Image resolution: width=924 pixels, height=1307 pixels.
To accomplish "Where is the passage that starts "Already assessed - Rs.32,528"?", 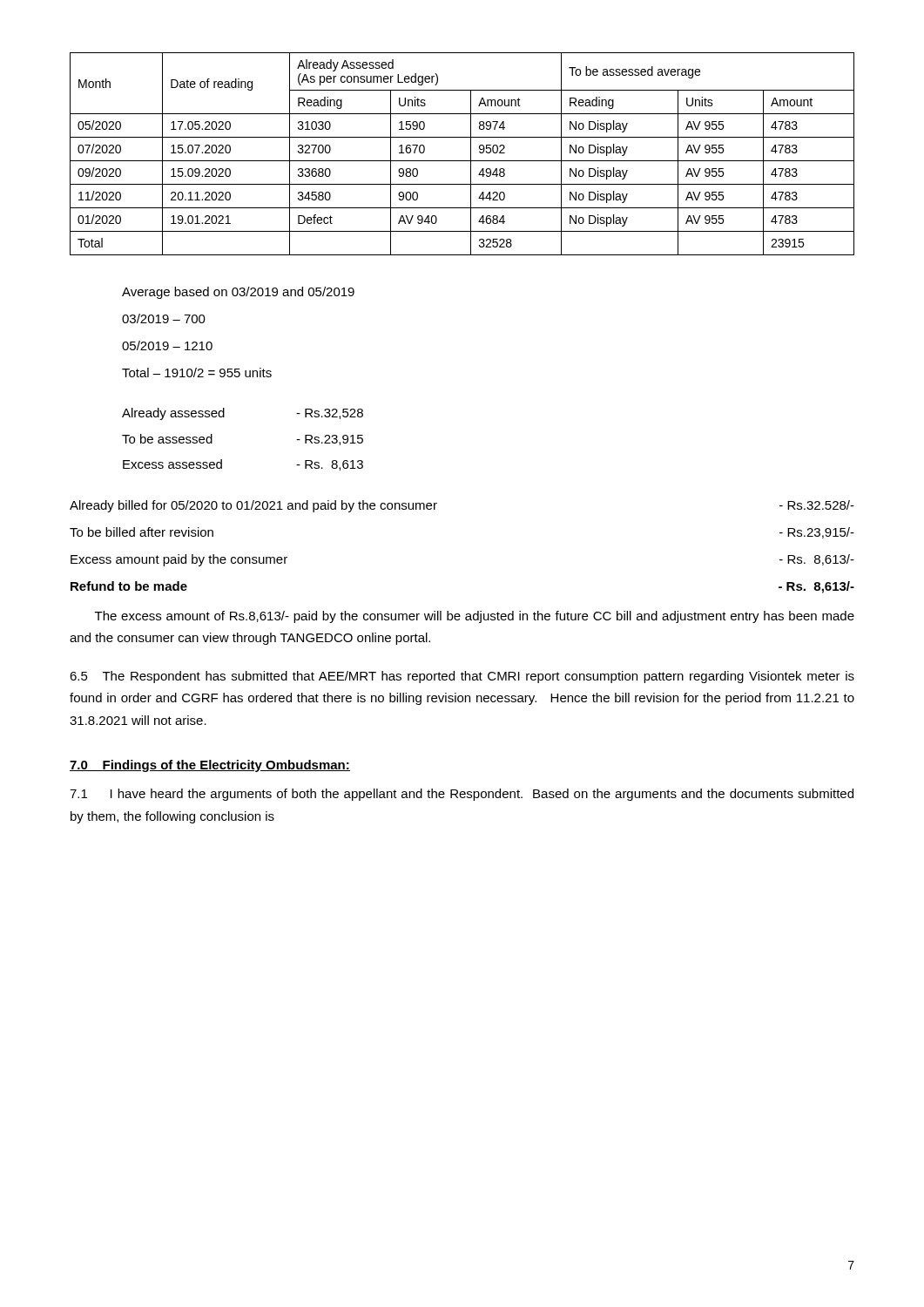I will [x=175, y=413].
